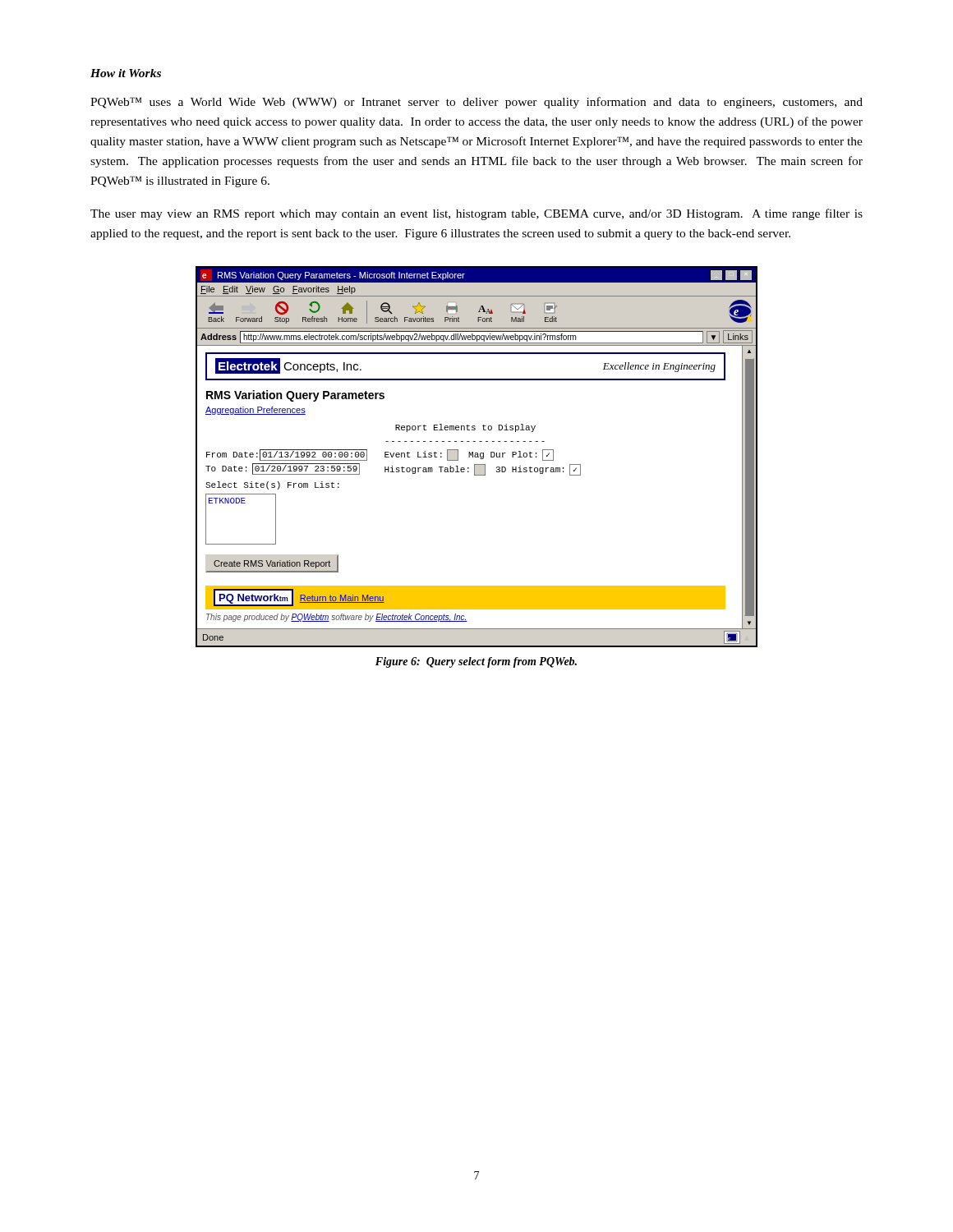Find the screenshot
The height and width of the screenshot is (1232, 953).
[x=476, y=467]
